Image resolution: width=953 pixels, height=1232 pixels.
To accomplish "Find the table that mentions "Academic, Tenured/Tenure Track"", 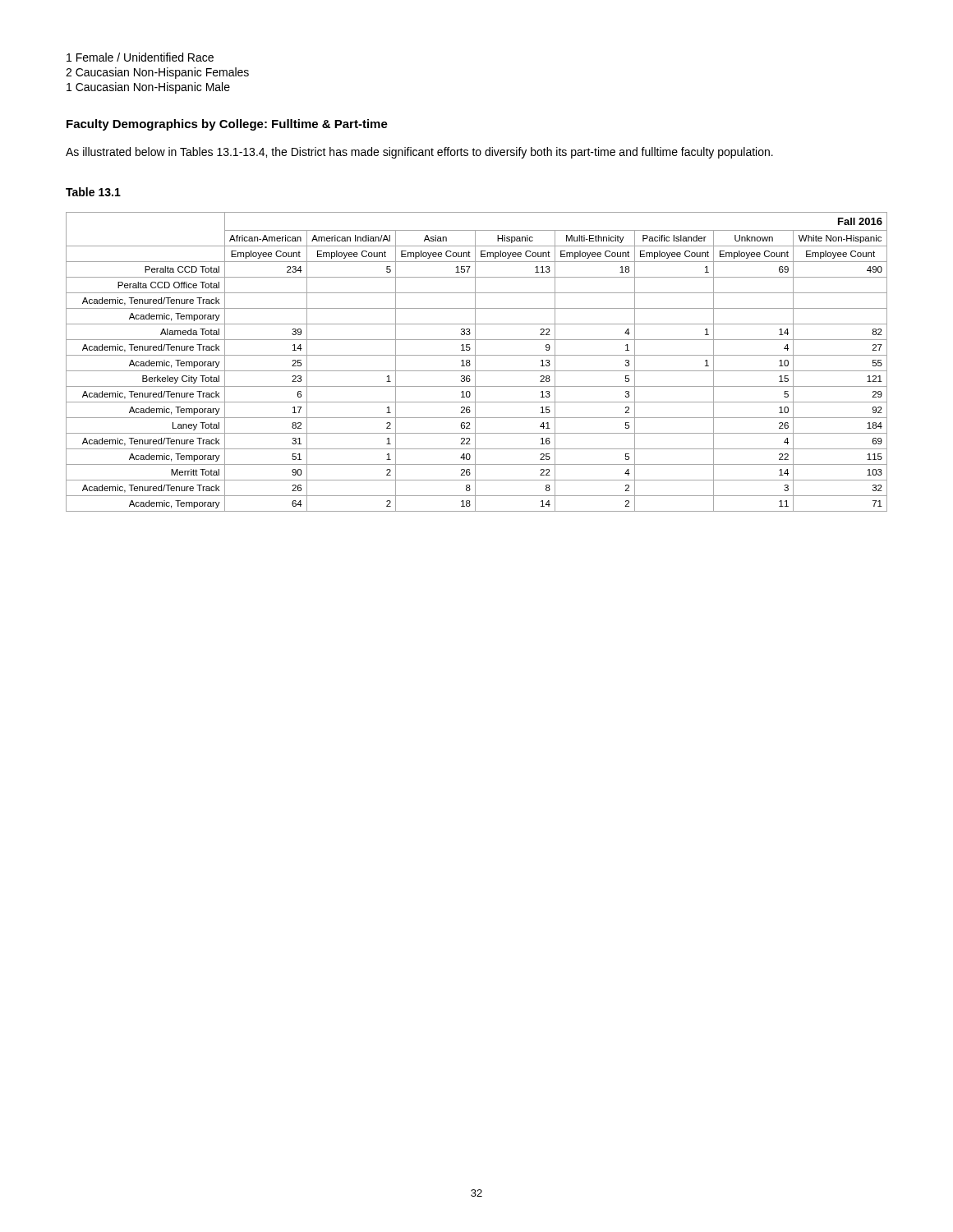I will tap(476, 362).
